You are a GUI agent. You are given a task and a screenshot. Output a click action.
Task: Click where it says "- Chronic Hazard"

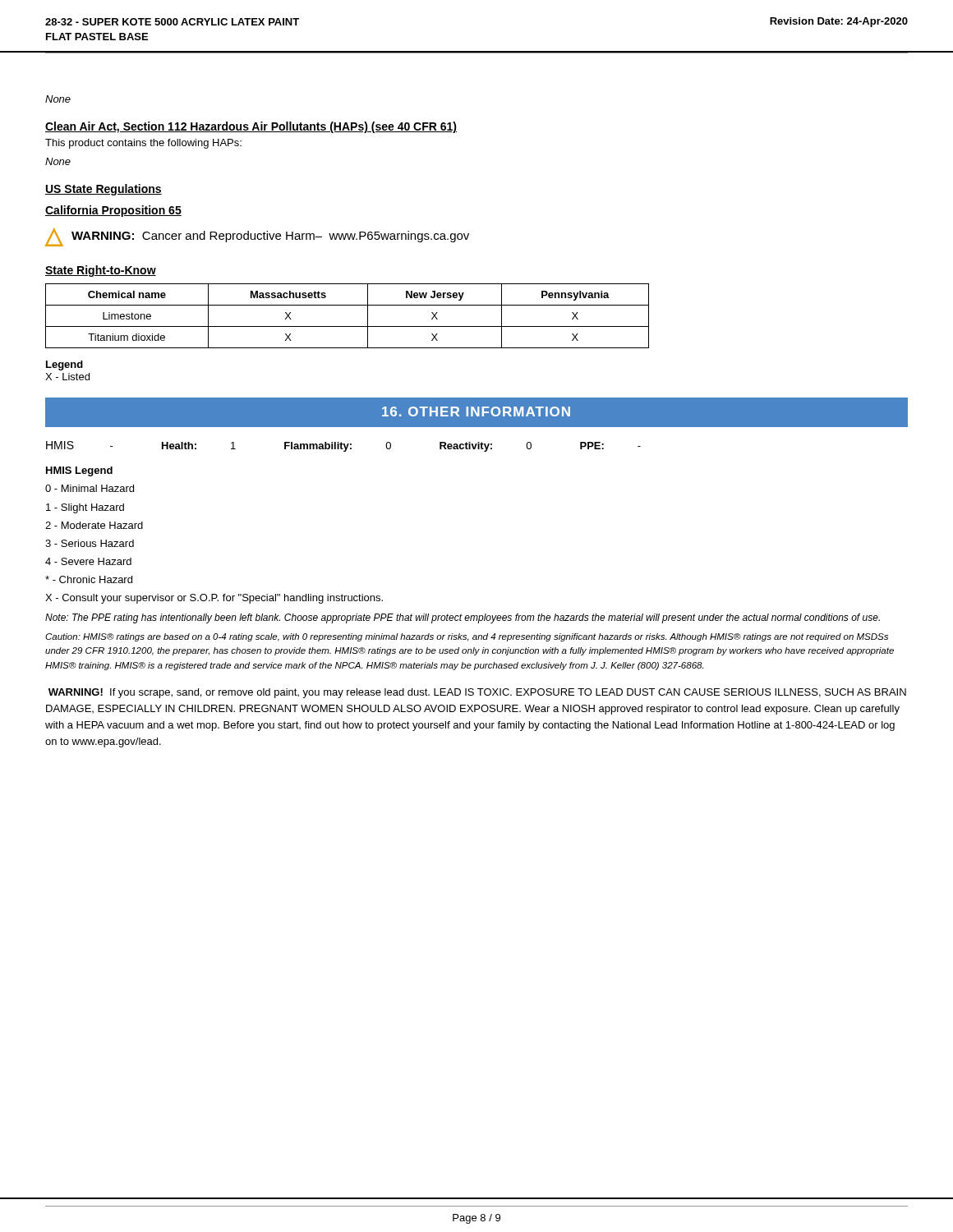click(89, 579)
